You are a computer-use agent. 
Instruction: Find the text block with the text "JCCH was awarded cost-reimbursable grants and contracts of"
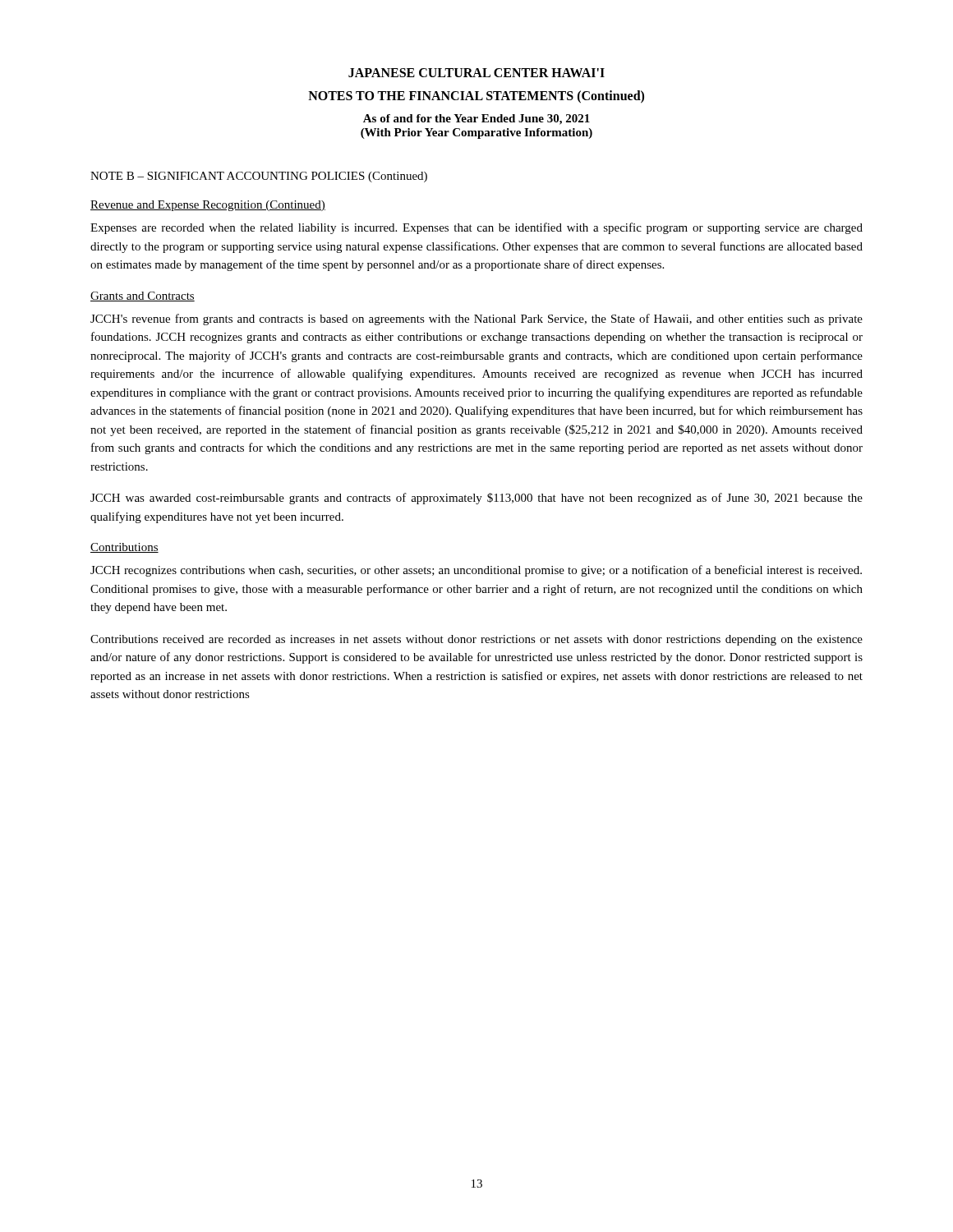[476, 507]
